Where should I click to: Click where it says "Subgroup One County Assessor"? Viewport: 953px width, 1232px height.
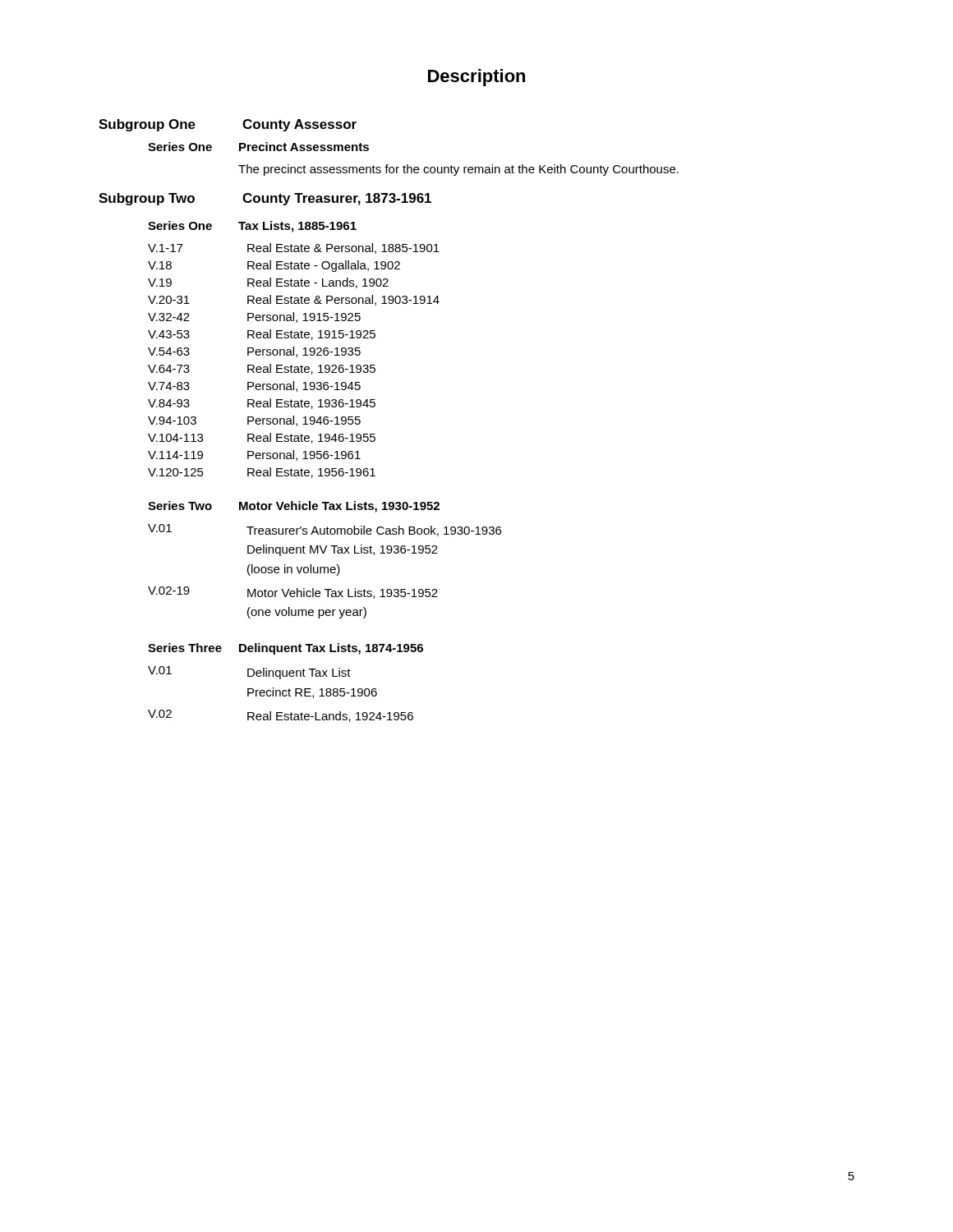point(150,125)
